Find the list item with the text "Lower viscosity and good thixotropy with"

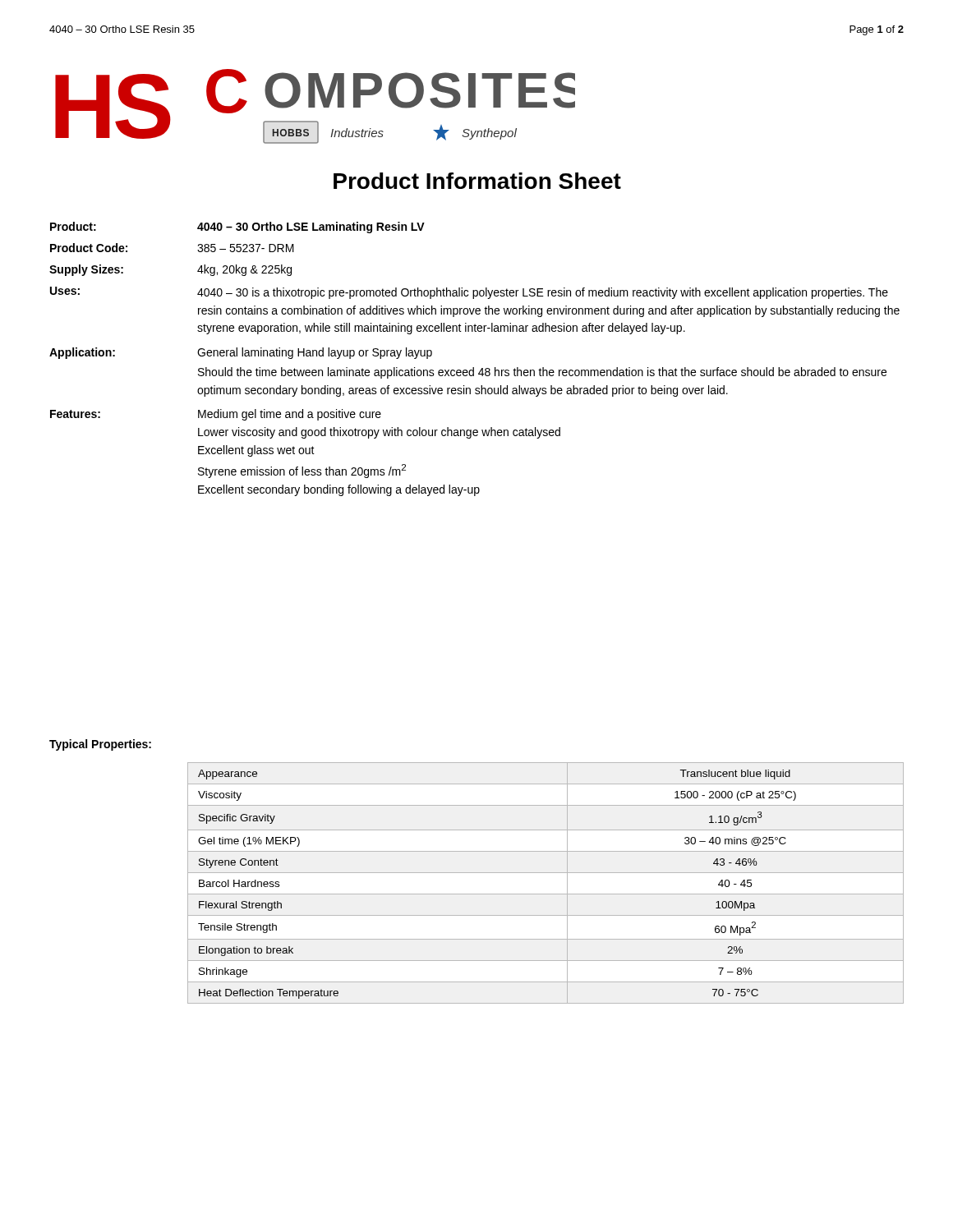coord(550,432)
